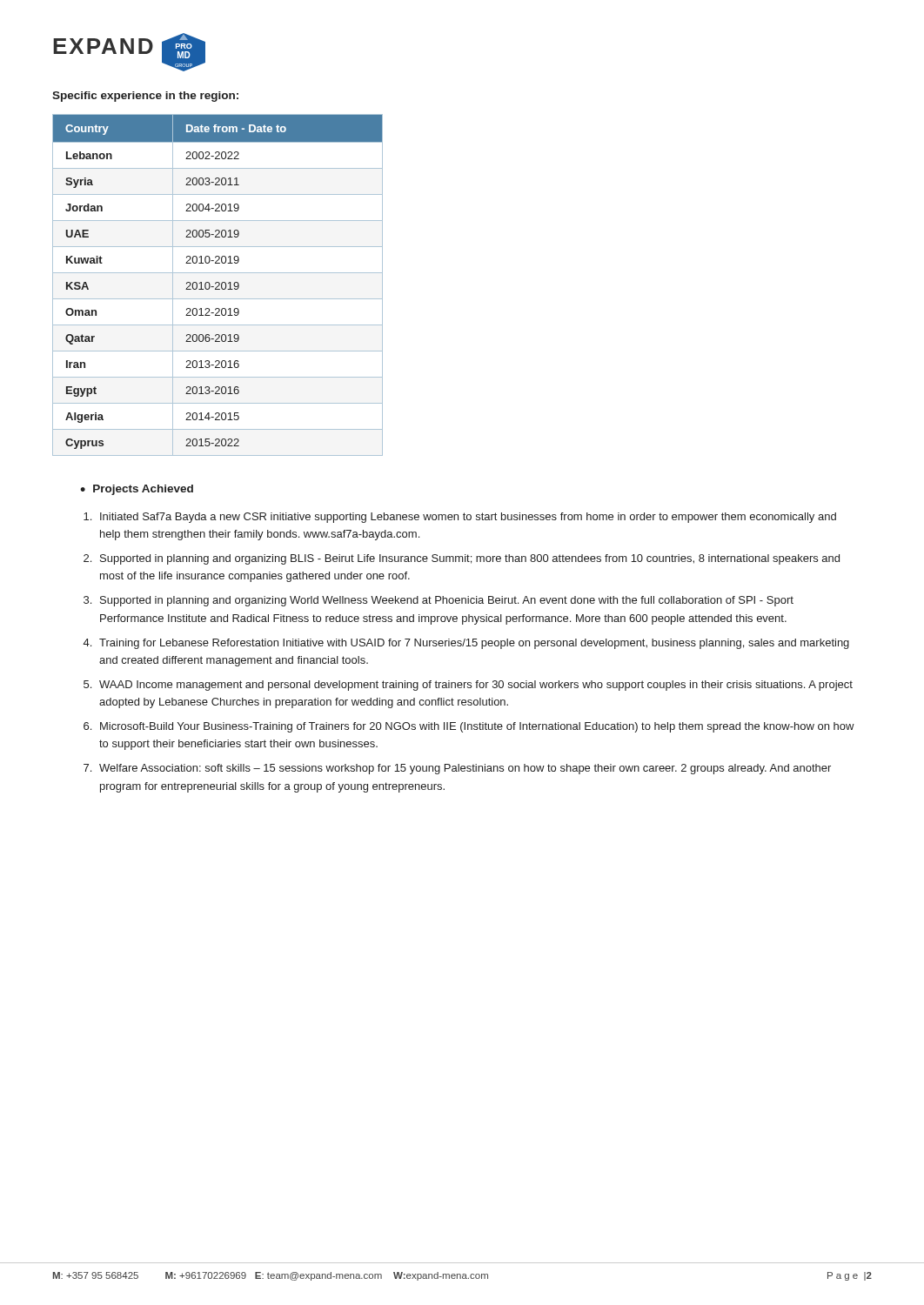Navigate to the region starting "• Projects Achieved"

(x=137, y=491)
